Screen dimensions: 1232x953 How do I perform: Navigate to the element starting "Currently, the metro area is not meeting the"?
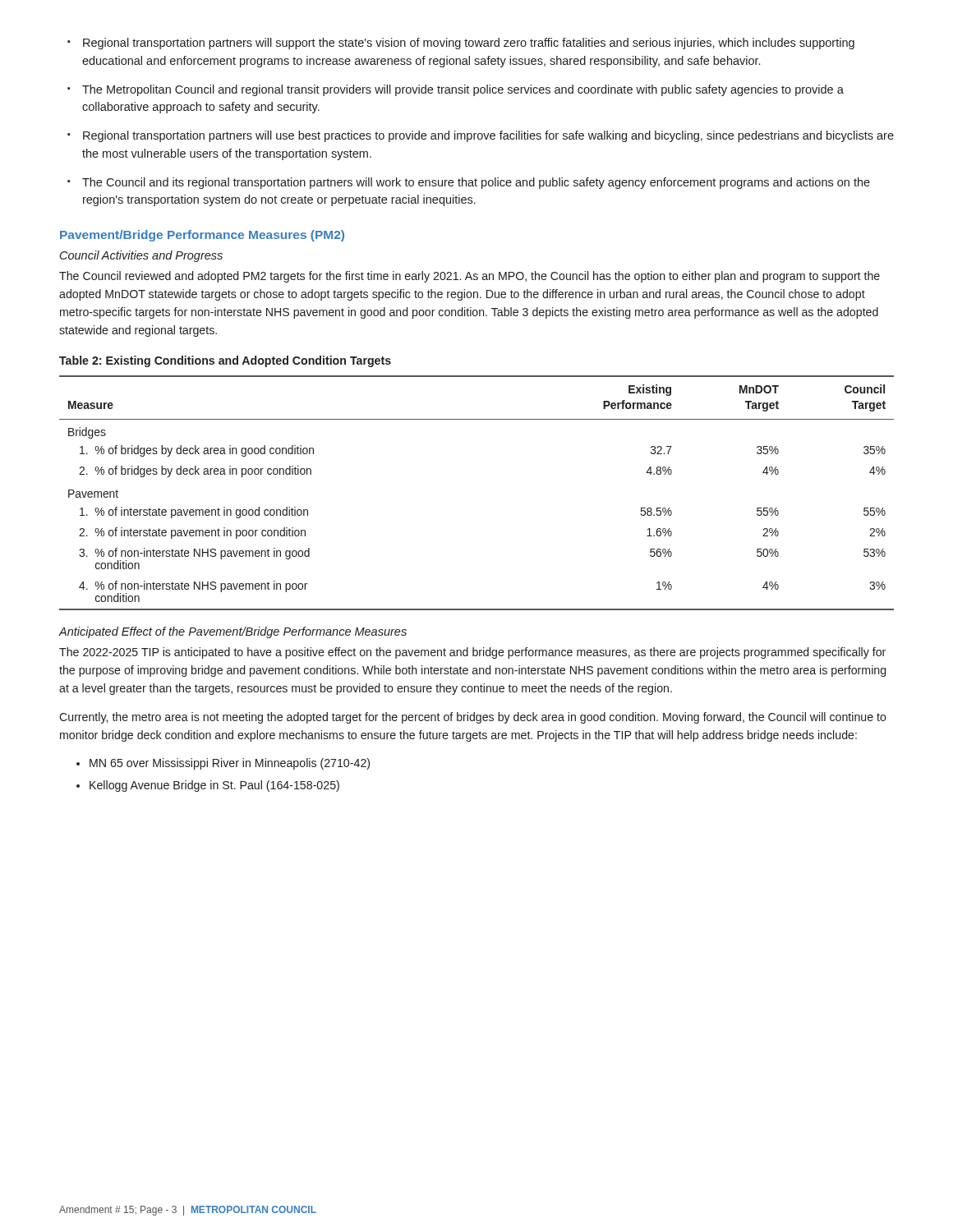pyautogui.click(x=473, y=726)
